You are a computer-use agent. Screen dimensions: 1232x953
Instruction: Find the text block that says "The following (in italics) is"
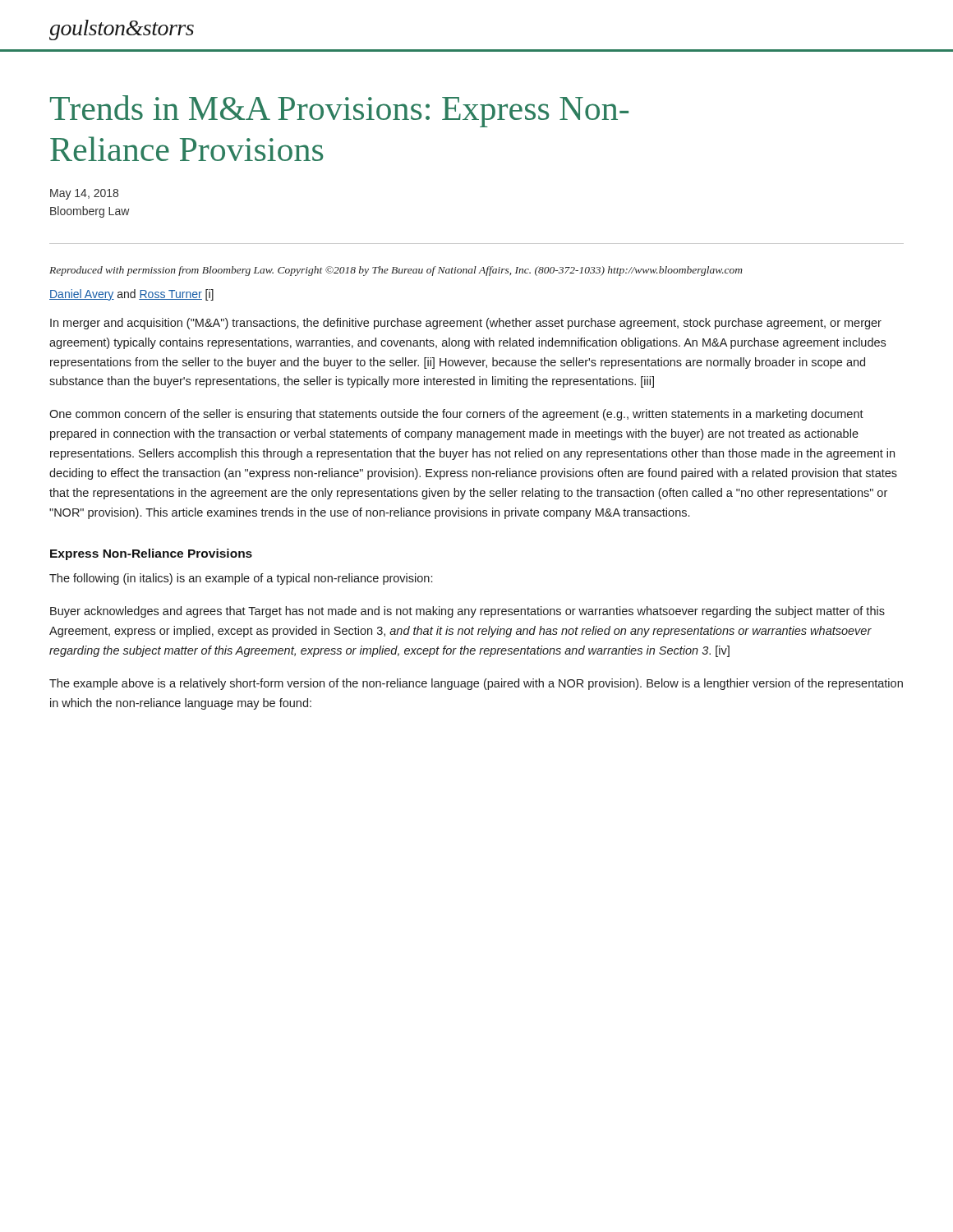tap(241, 578)
